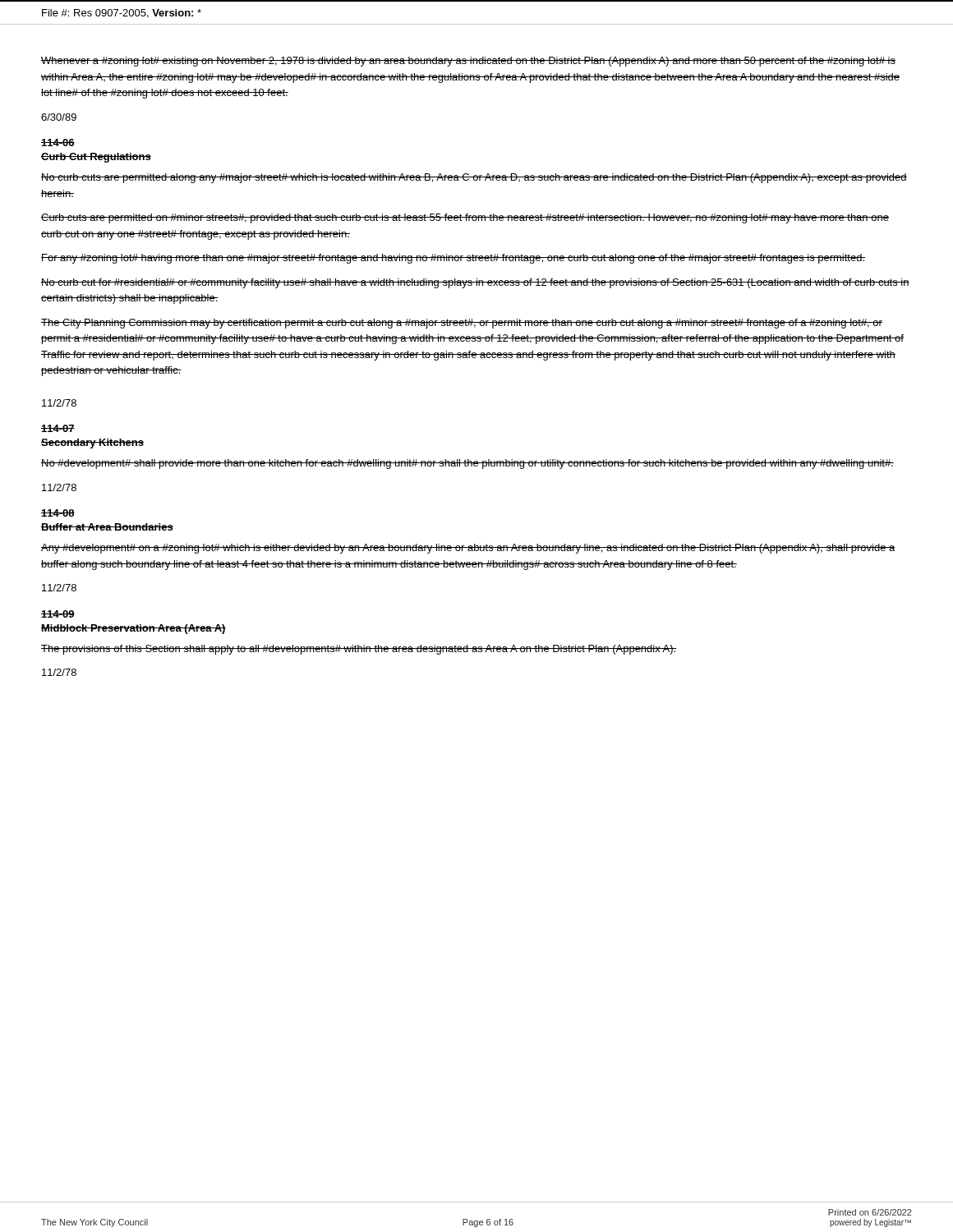Screen dimensions: 1232x953
Task: Click on the text block with the text "Any #development# on a #zoning lot#"
Action: (x=476, y=556)
